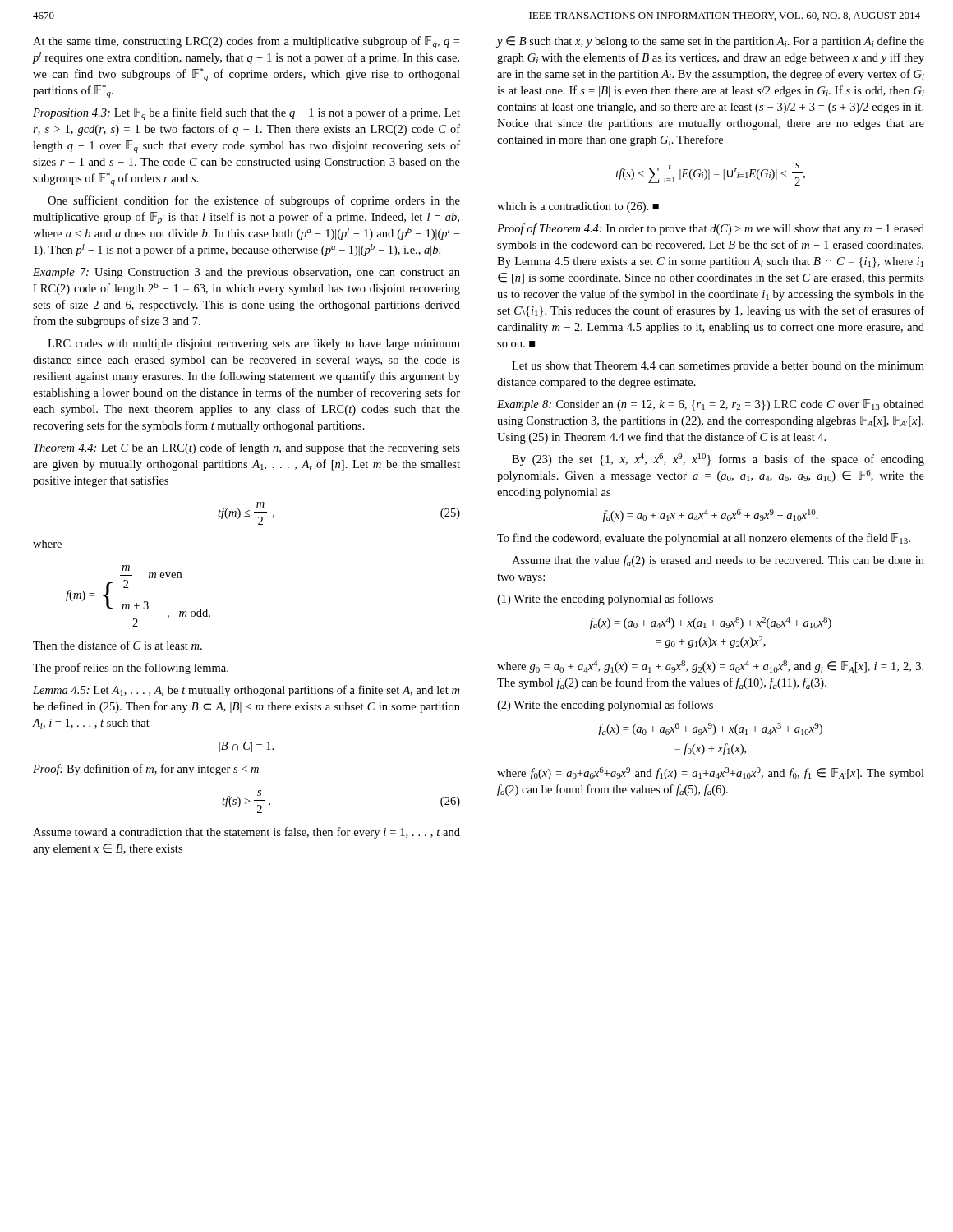Locate the text block that says "At the same time, constructing LRC(2) codes"
The image size is (953, 1232).
tap(246, 66)
